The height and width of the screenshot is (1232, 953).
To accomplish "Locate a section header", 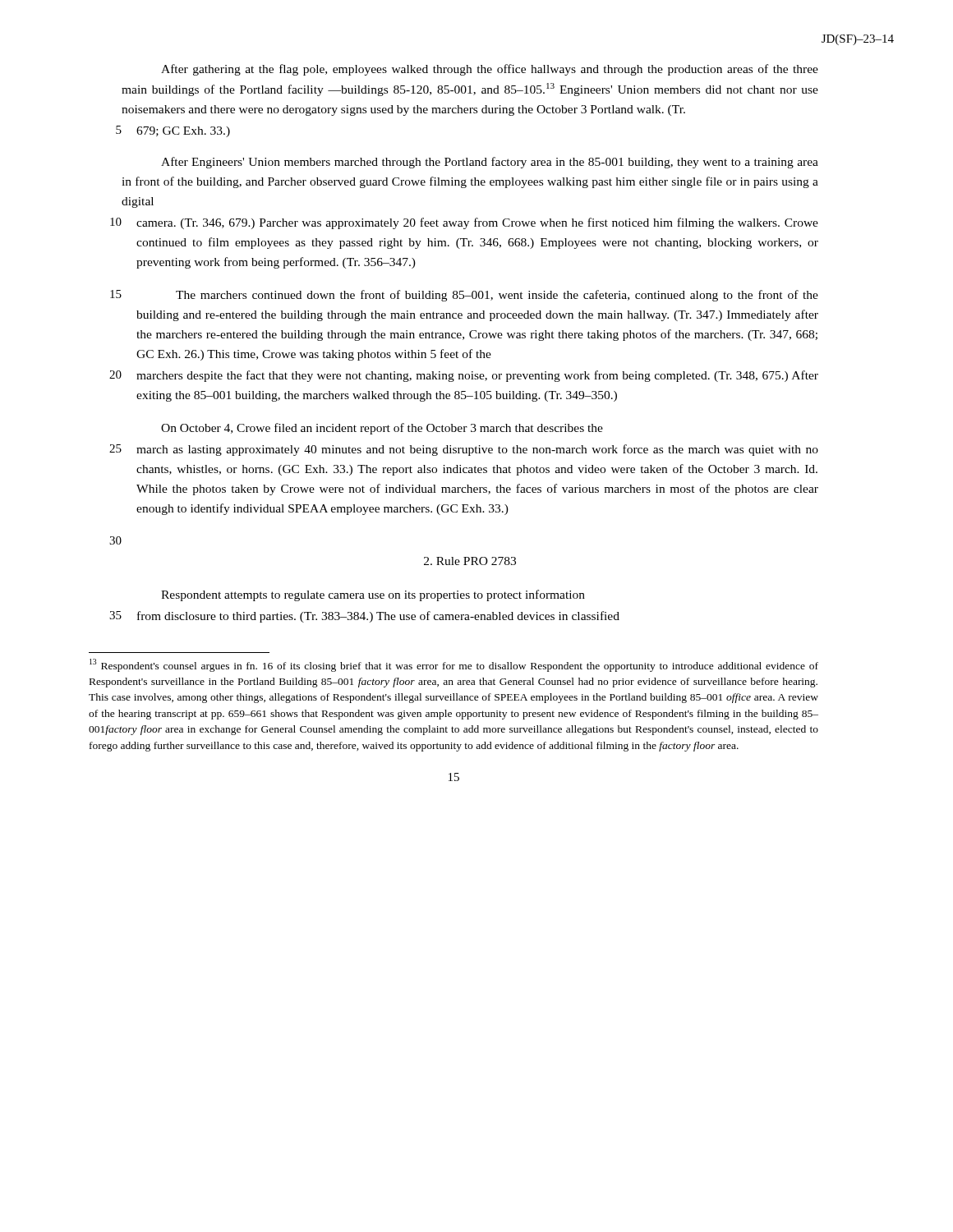I will coord(470,561).
